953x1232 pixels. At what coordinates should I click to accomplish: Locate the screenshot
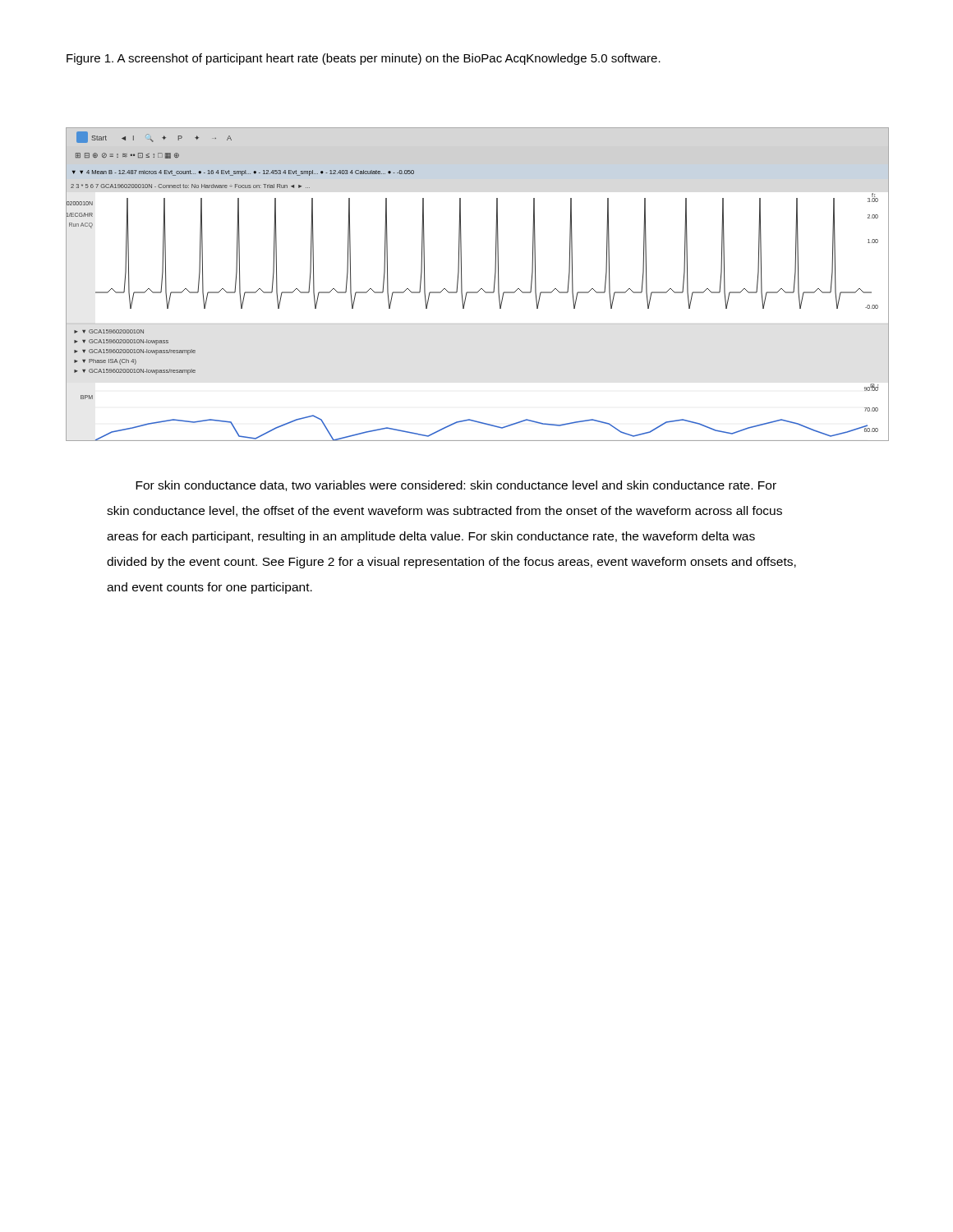pyautogui.click(x=477, y=284)
